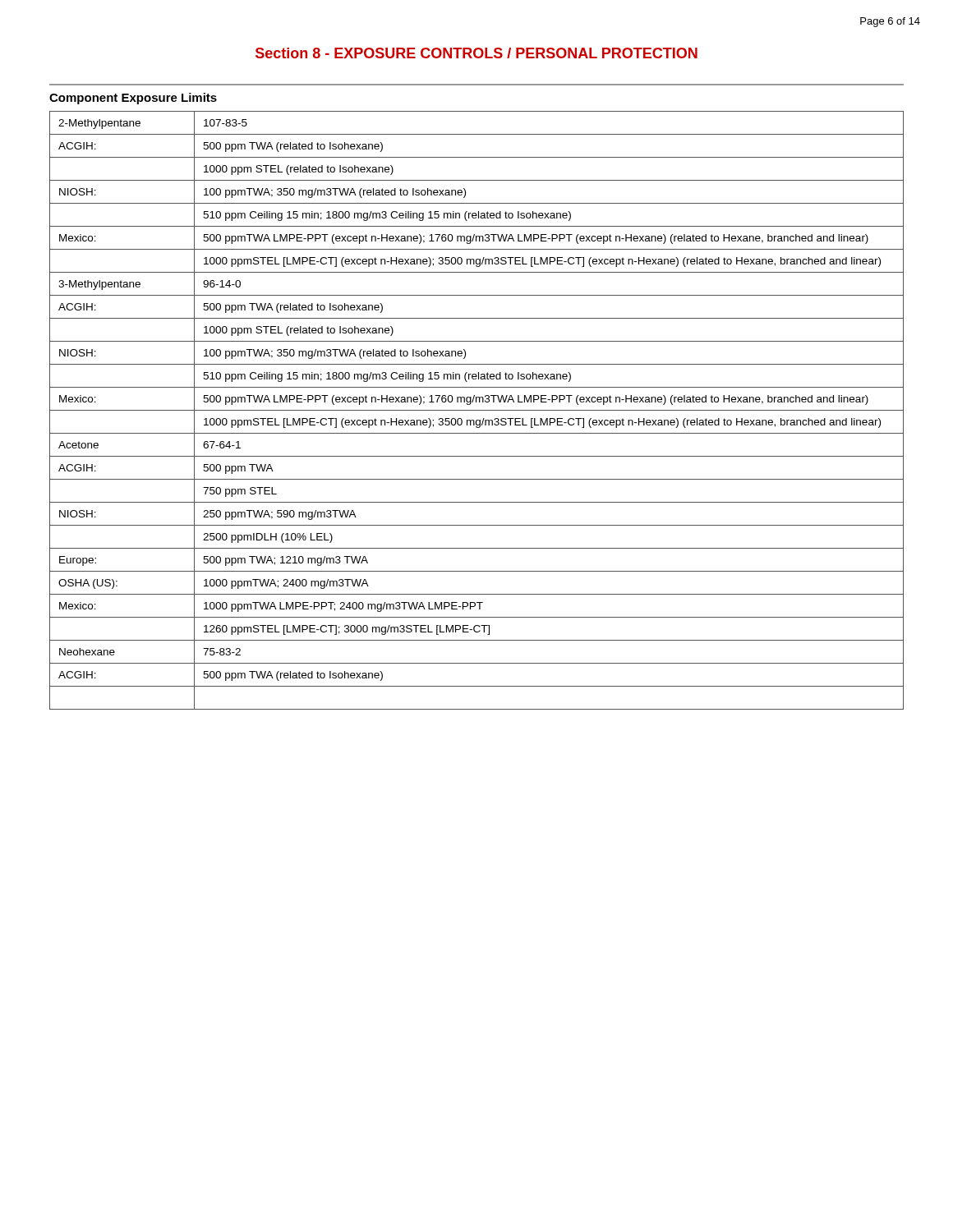Navigate to the text starting "Section 8 - EXPOSURE CONTROLS / PERSONAL"
Screen dimensions: 1232x953
(476, 53)
